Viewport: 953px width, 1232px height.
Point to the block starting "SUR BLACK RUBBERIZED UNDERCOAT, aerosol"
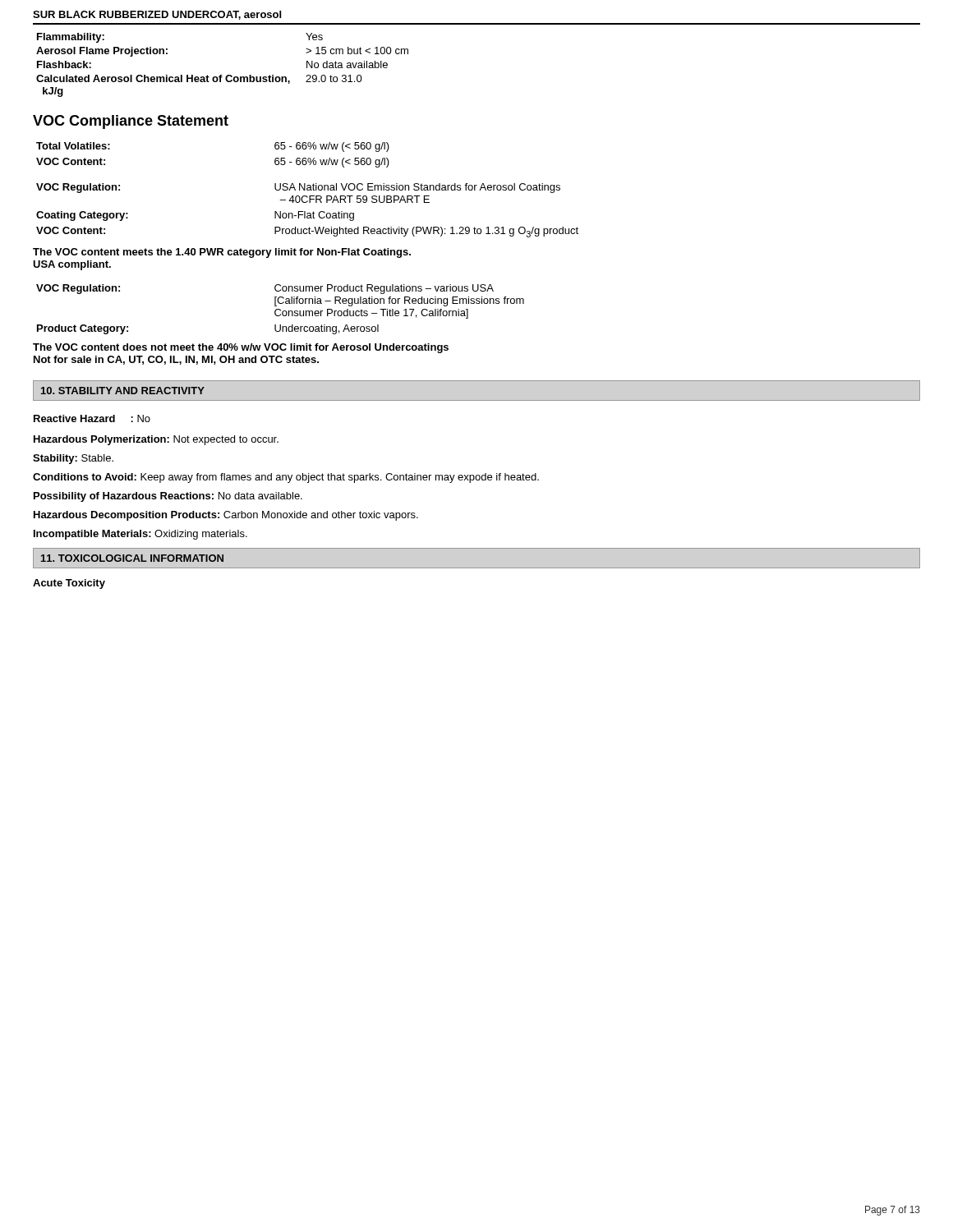click(x=157, y=14)
